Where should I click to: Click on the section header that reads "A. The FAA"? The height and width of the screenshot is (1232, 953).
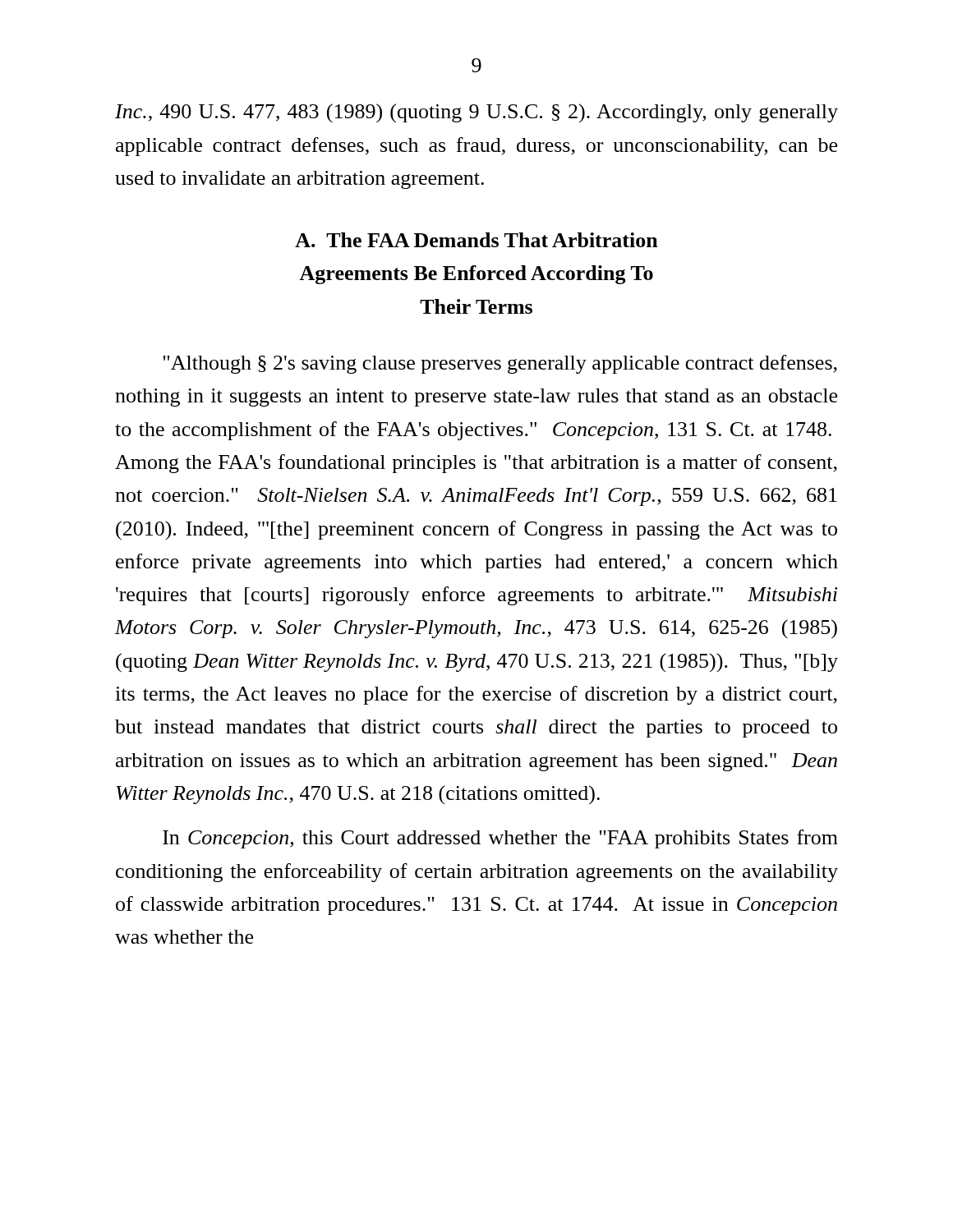coord(476,274)
